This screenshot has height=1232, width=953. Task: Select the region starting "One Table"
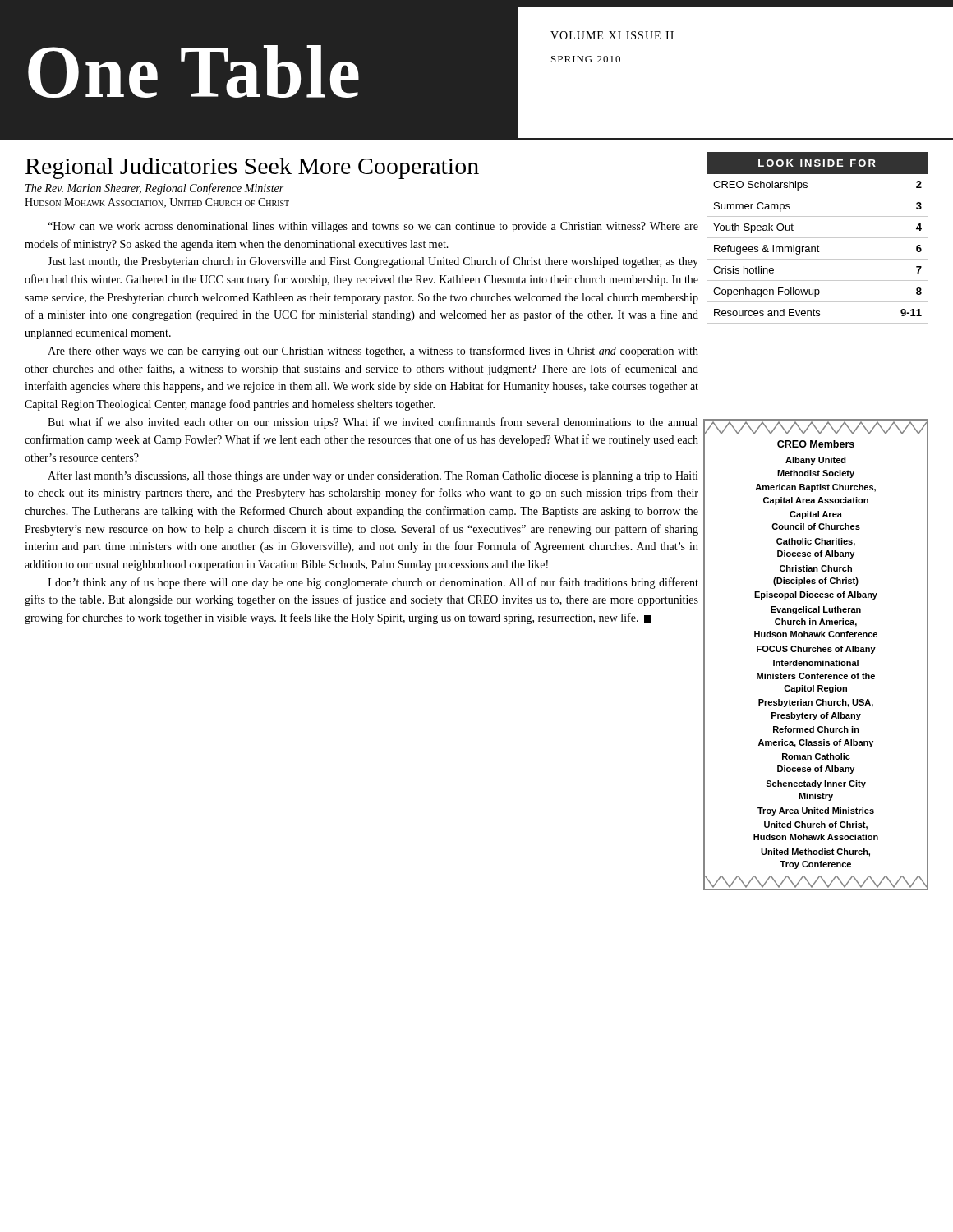193,72
